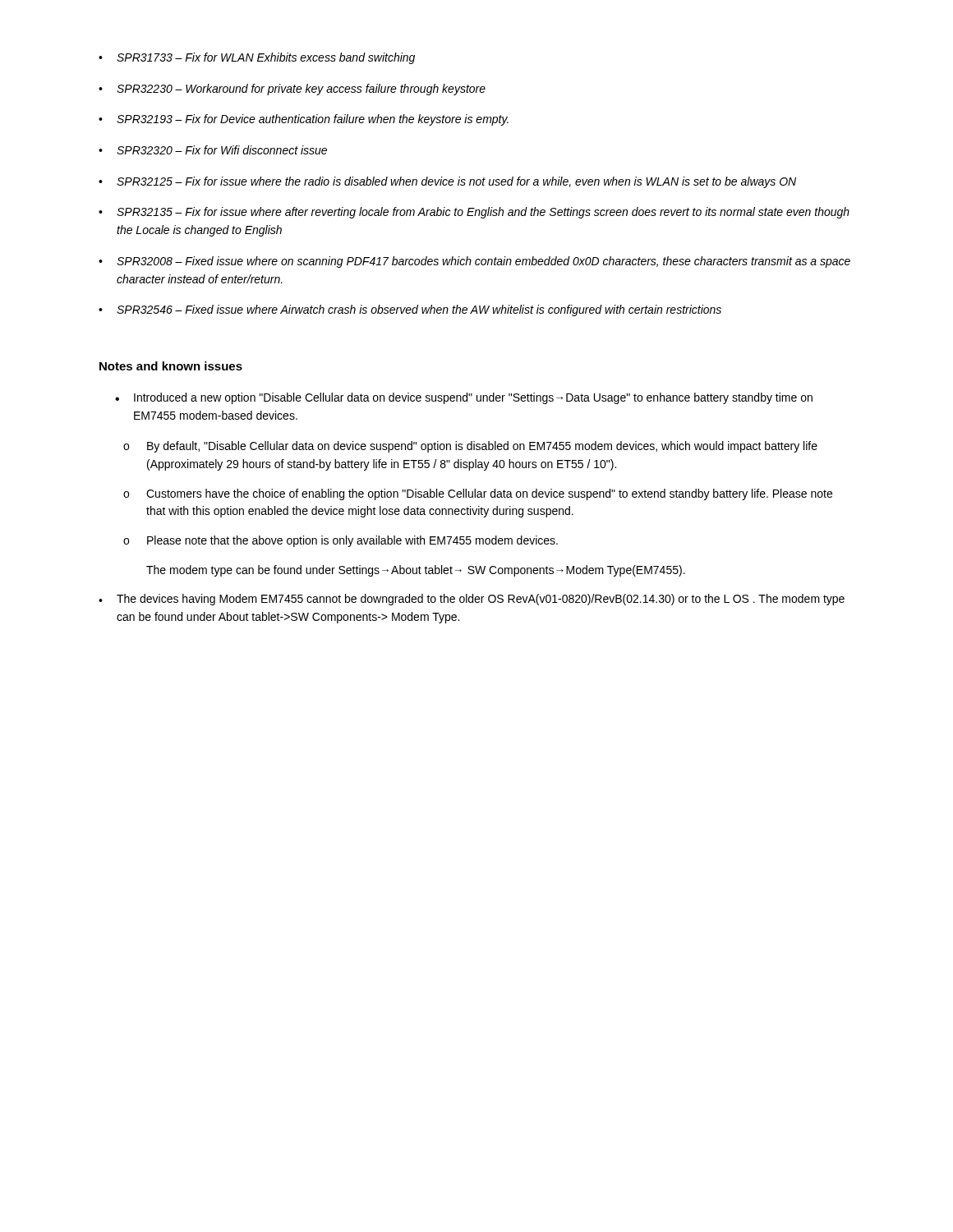Click the passage that begins "• SPR32546 – Fixed issue where"
Image resolution: width=953 pixels, height=1232 pixels.
(x=410, y=310)
